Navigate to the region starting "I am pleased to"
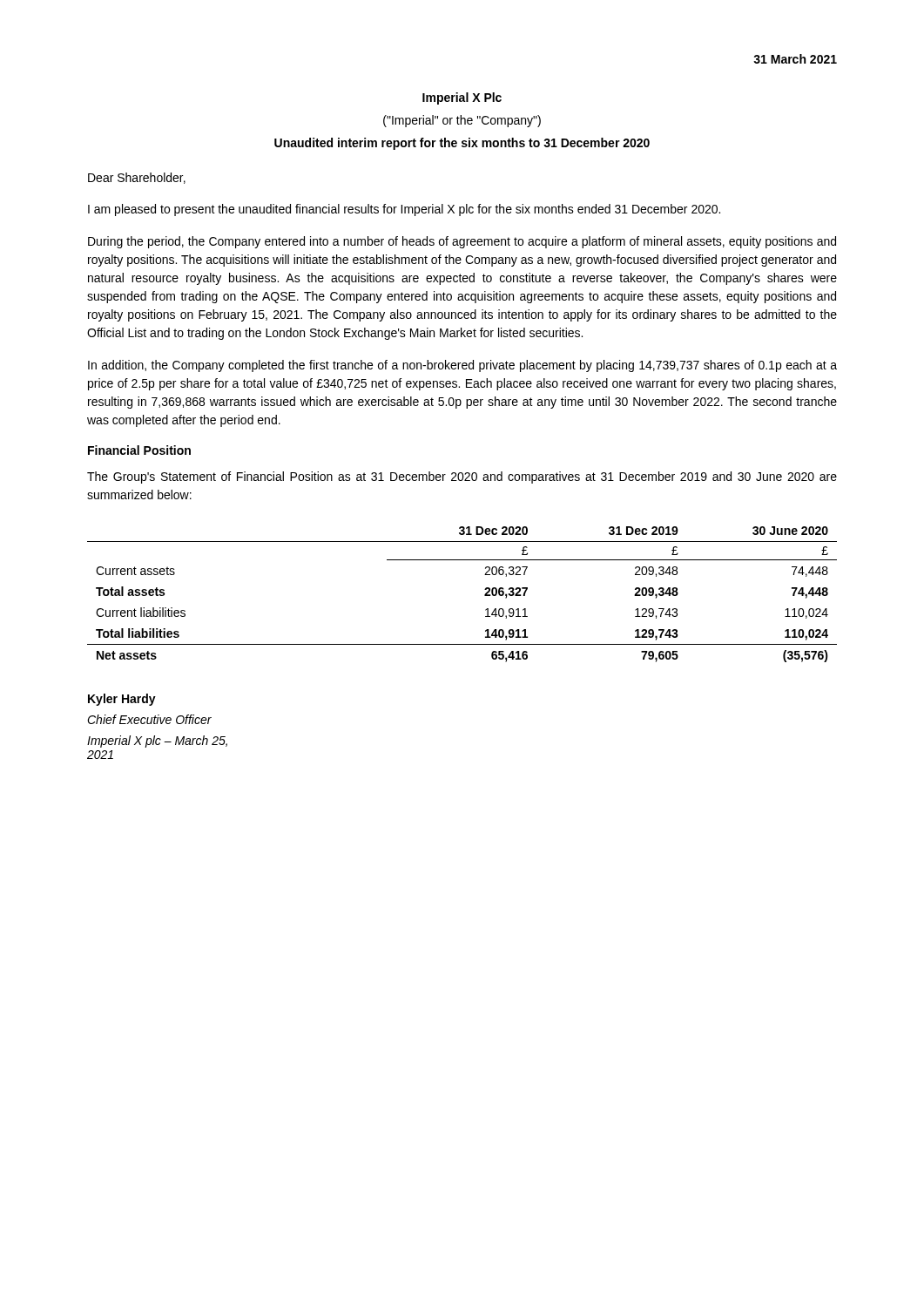This screenshot has height=1307, width=924. (x=404, y=209)
